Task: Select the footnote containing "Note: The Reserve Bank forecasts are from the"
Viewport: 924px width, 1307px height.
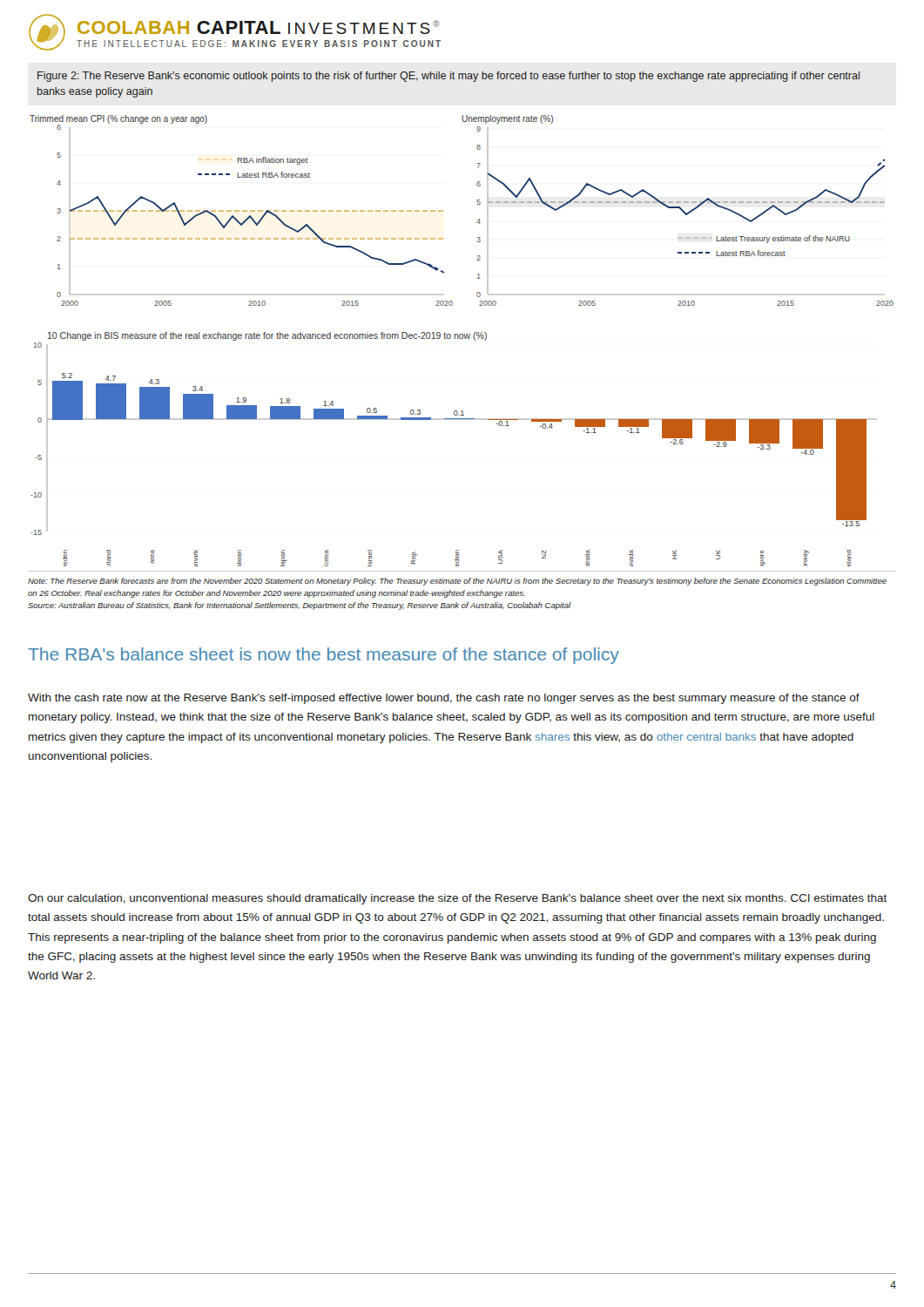Action: point(457,593)
